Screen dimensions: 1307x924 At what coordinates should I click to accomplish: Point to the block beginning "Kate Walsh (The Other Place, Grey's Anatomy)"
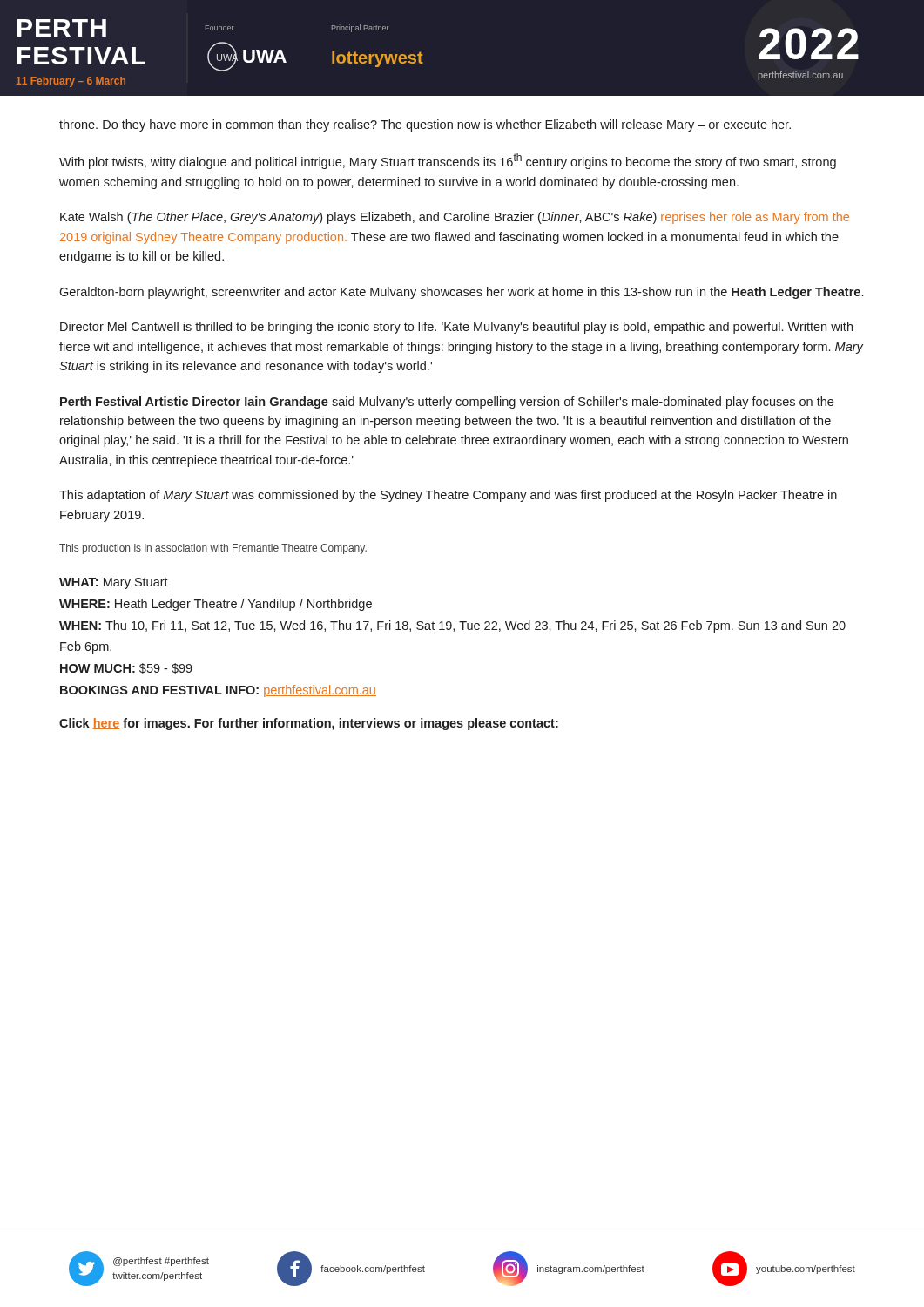[x=455, y=237]
